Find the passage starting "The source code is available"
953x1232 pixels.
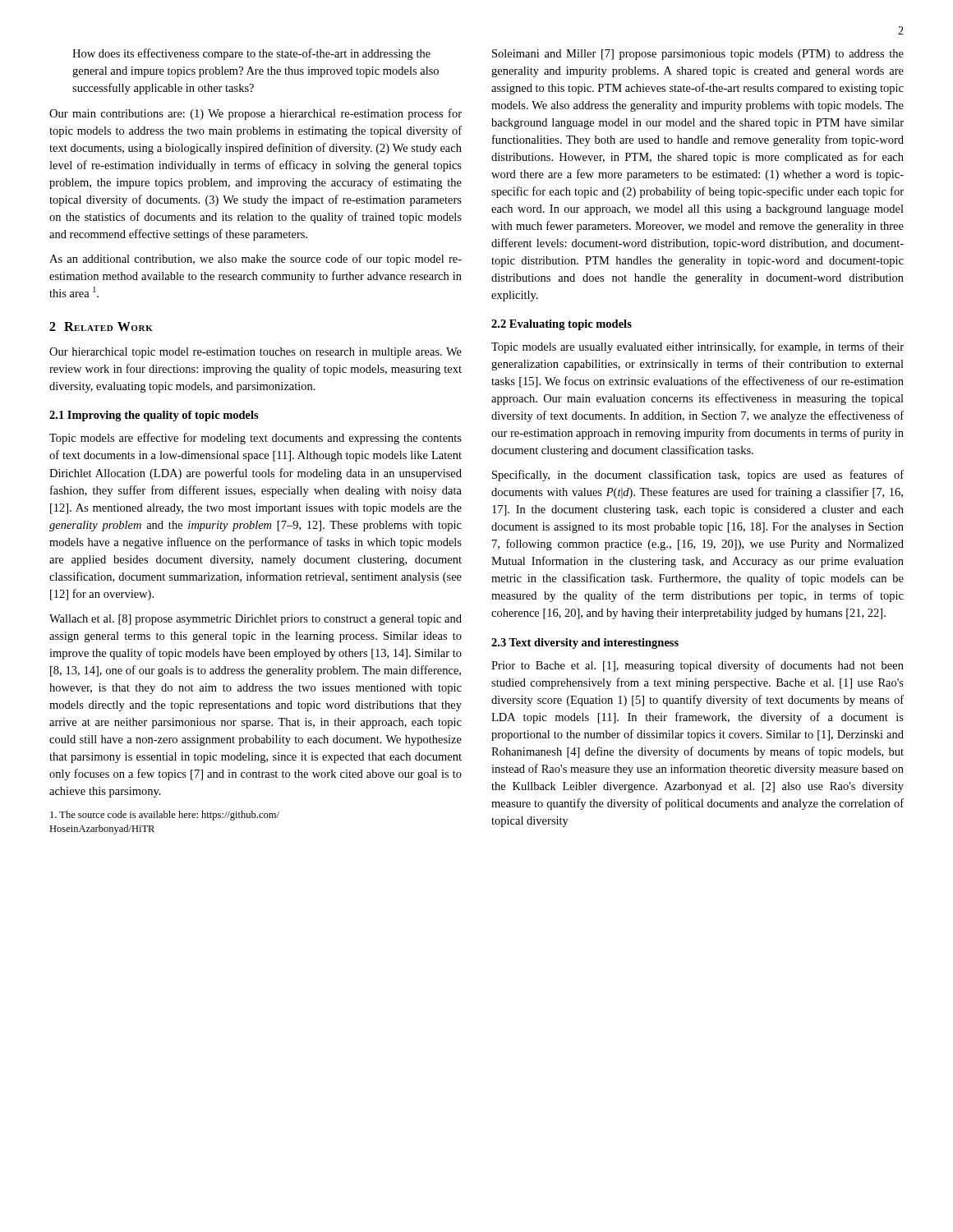click(164, 822)
